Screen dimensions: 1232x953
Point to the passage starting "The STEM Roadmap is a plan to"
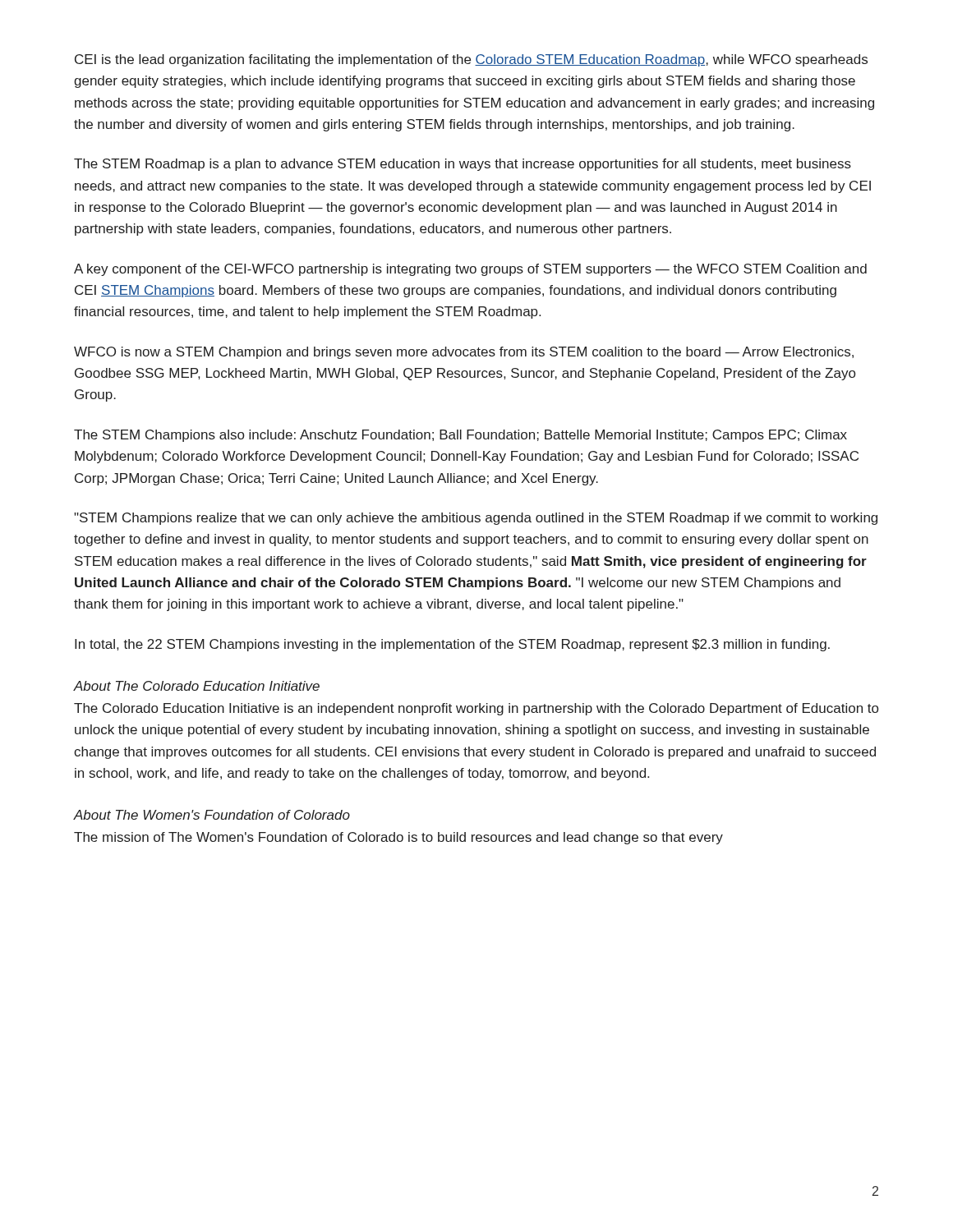(473, 197)
